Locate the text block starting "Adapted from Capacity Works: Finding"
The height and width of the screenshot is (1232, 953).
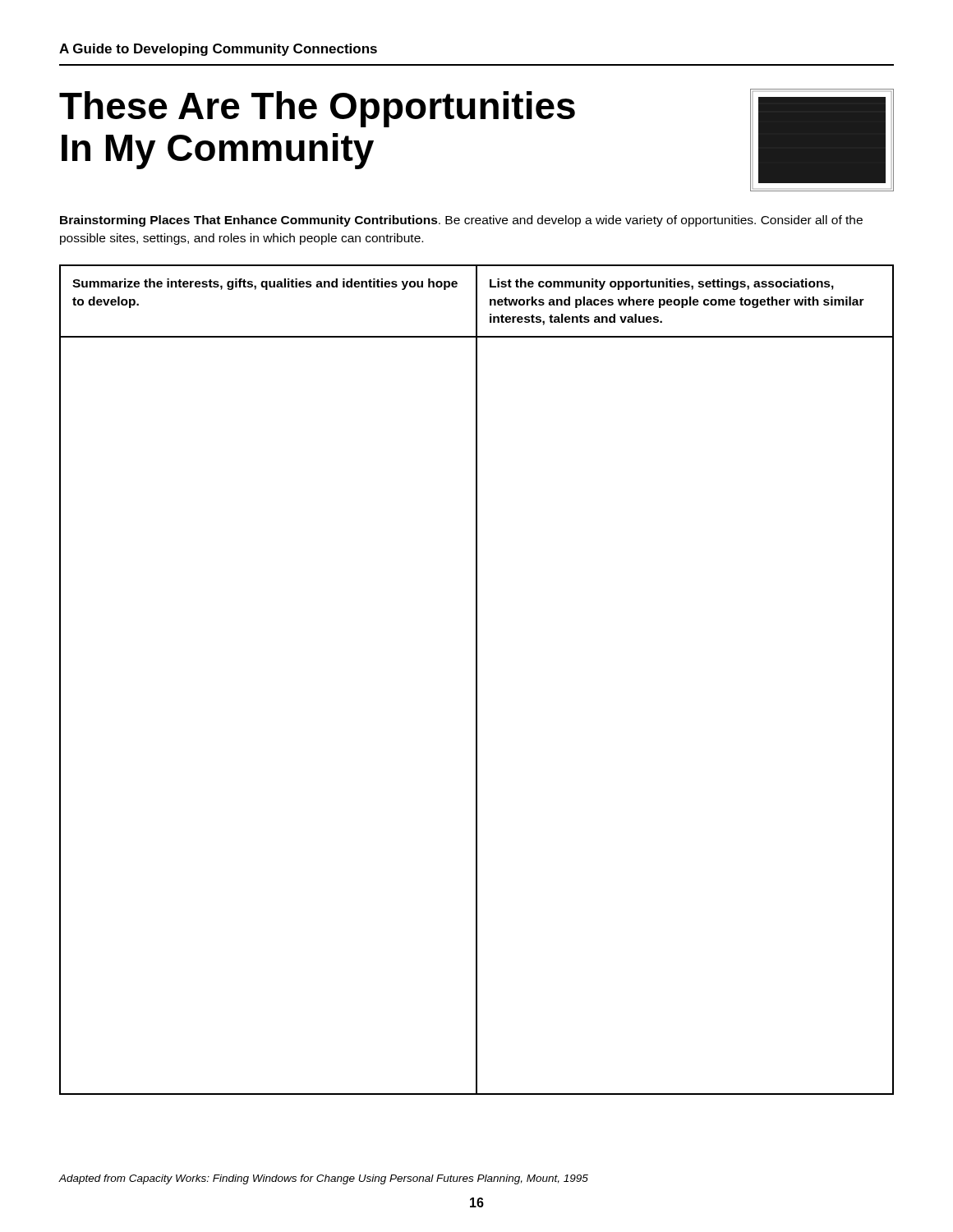[x=324, y=1178]
